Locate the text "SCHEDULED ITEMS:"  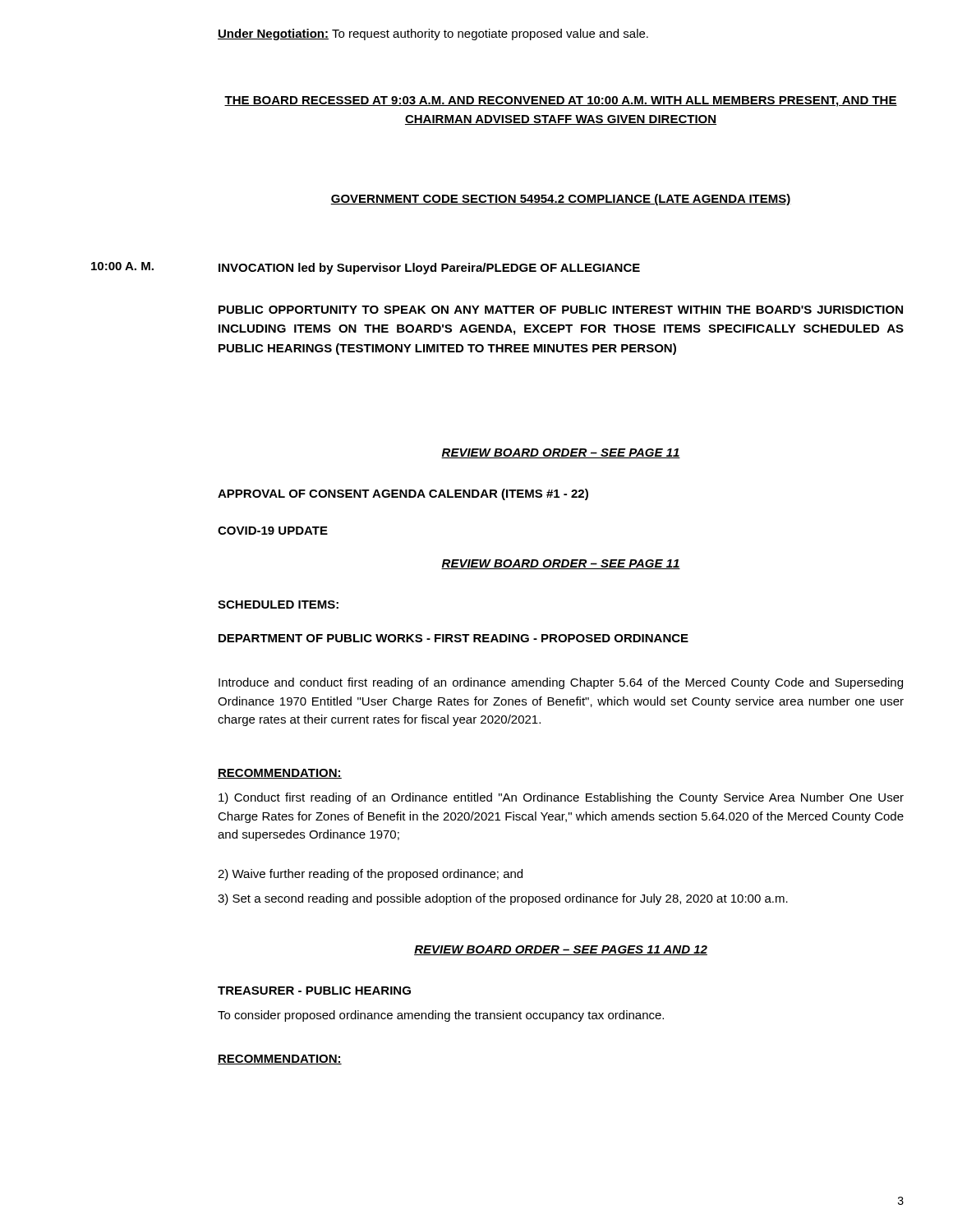click(x=279, y=604)
